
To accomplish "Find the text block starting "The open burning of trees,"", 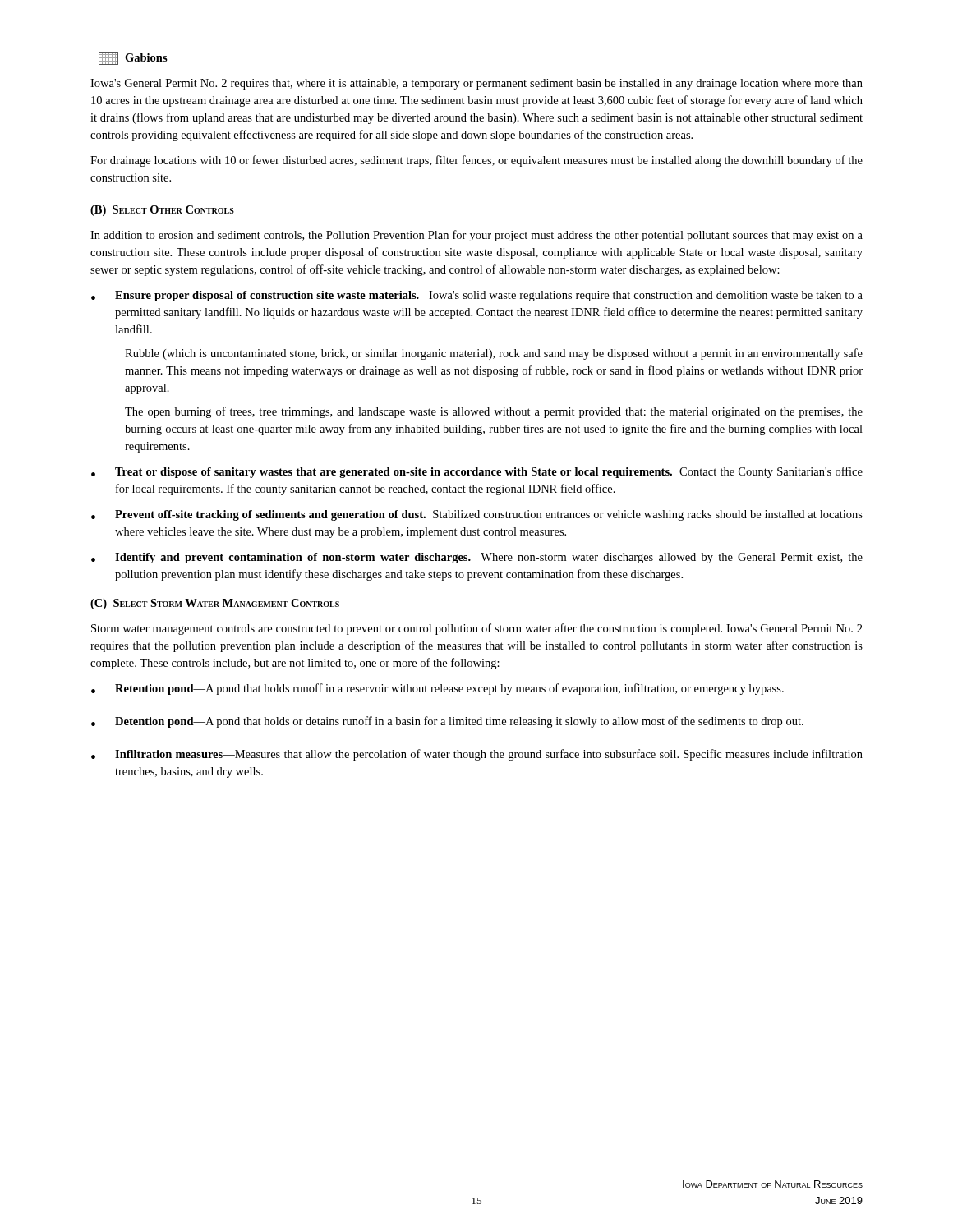I will coord(494,429).
